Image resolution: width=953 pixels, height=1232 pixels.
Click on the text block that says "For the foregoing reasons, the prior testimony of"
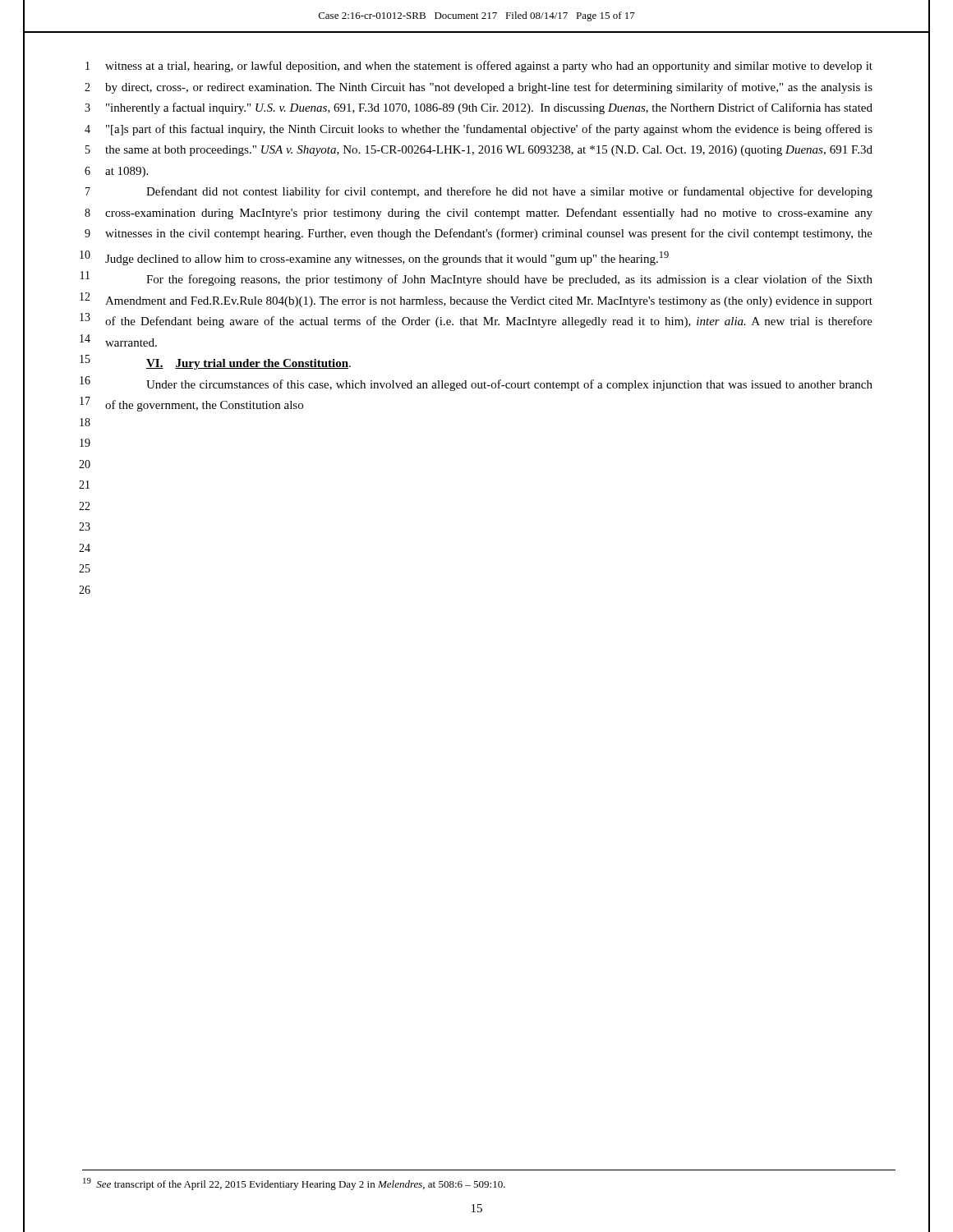pyautogui.click(x=489, y=311)
